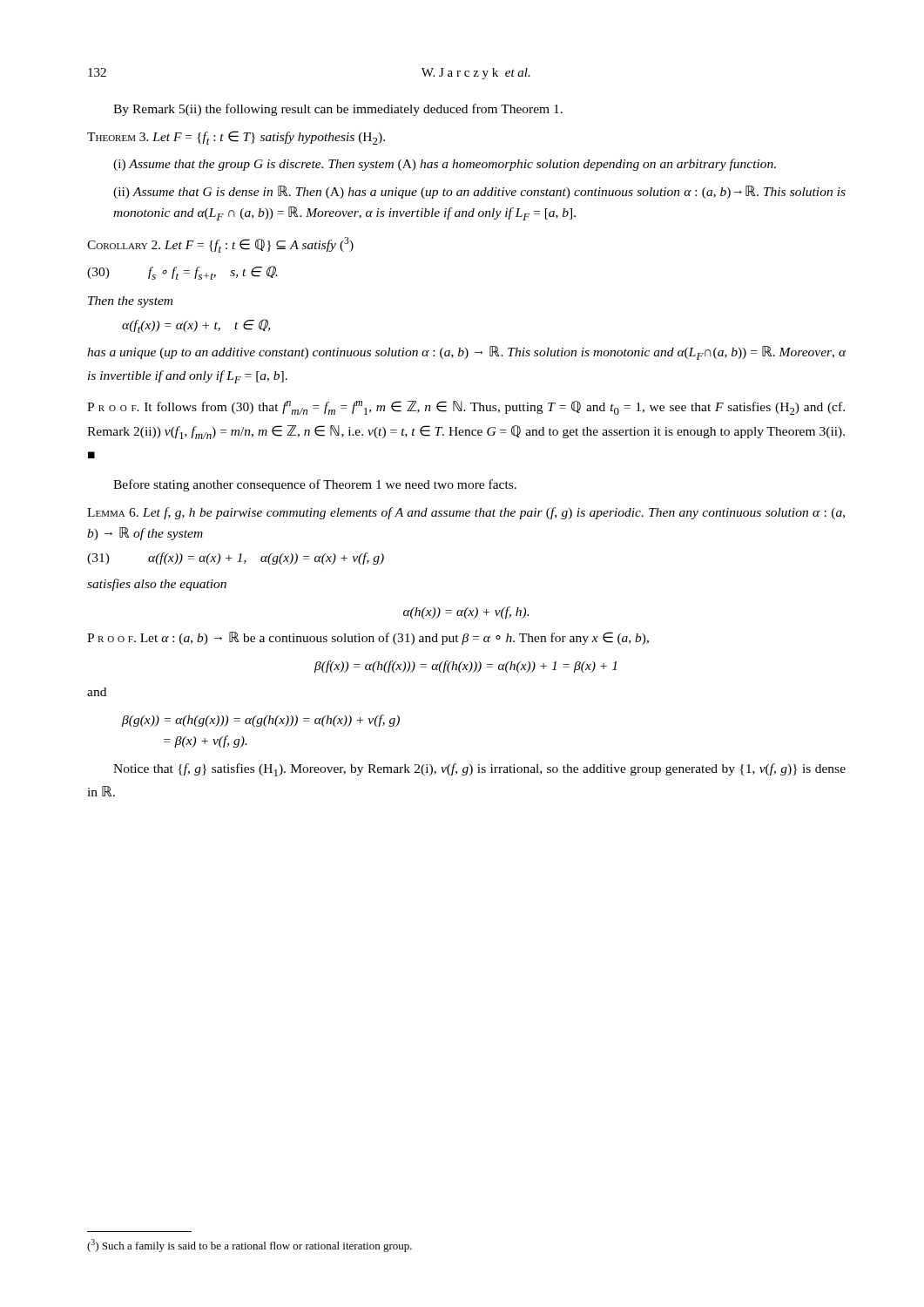924x1307 pixels.
Task: Locate the text block that says "P r o o f. Let α :"
Action: click(466, 638)
